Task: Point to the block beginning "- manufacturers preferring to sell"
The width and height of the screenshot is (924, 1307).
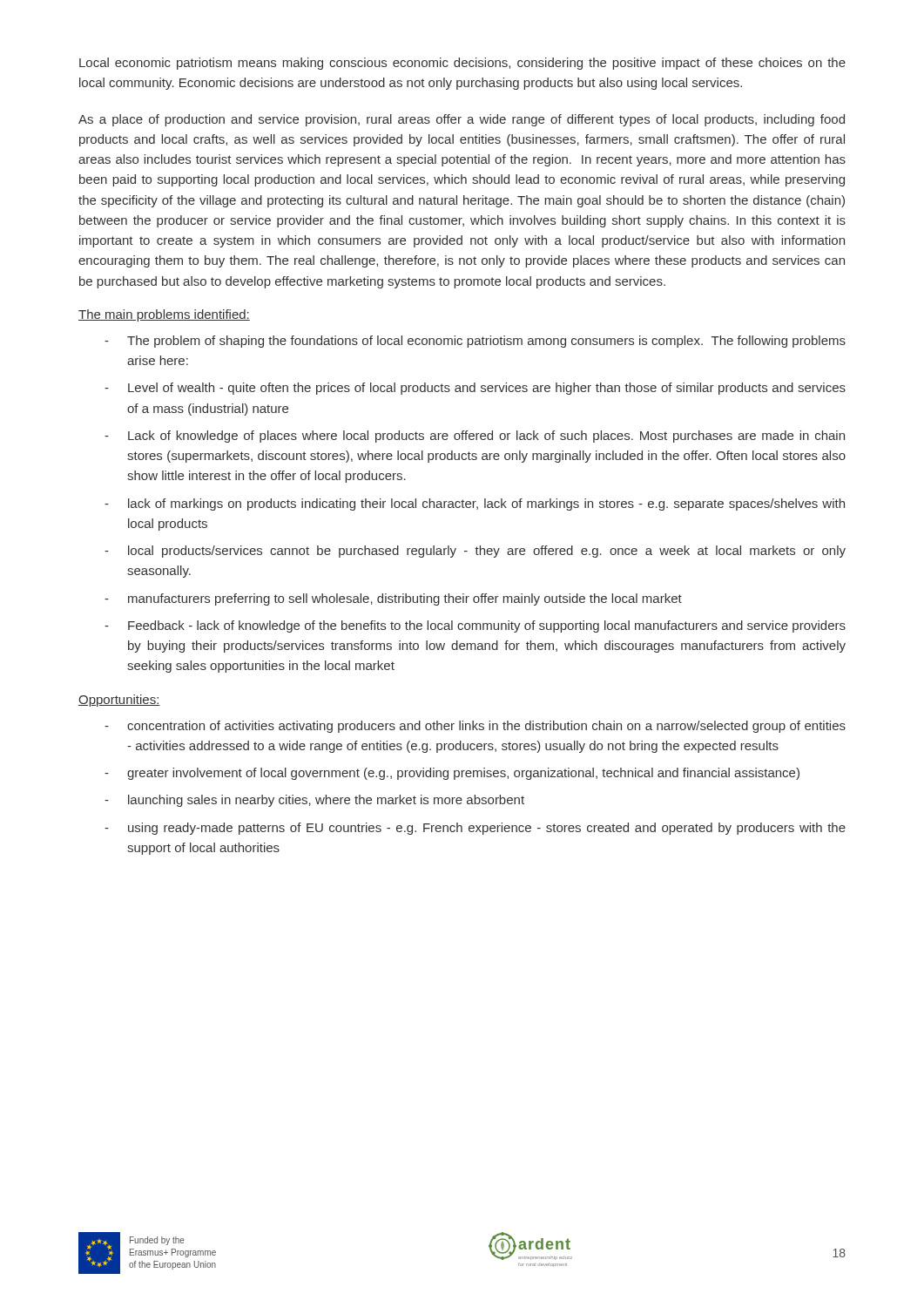Action: pos(475,598)
